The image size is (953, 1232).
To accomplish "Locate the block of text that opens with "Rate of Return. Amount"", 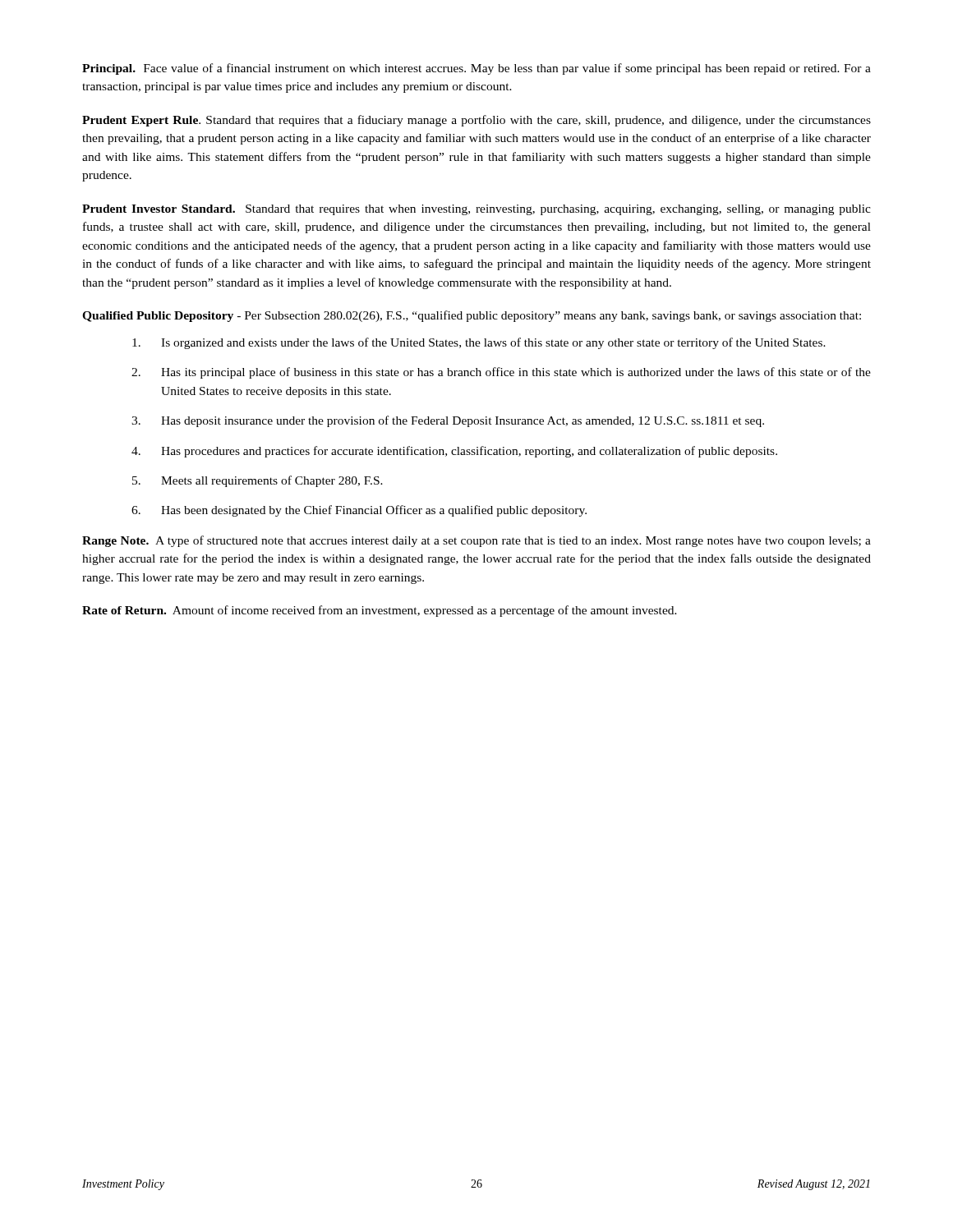I will 476,611.
